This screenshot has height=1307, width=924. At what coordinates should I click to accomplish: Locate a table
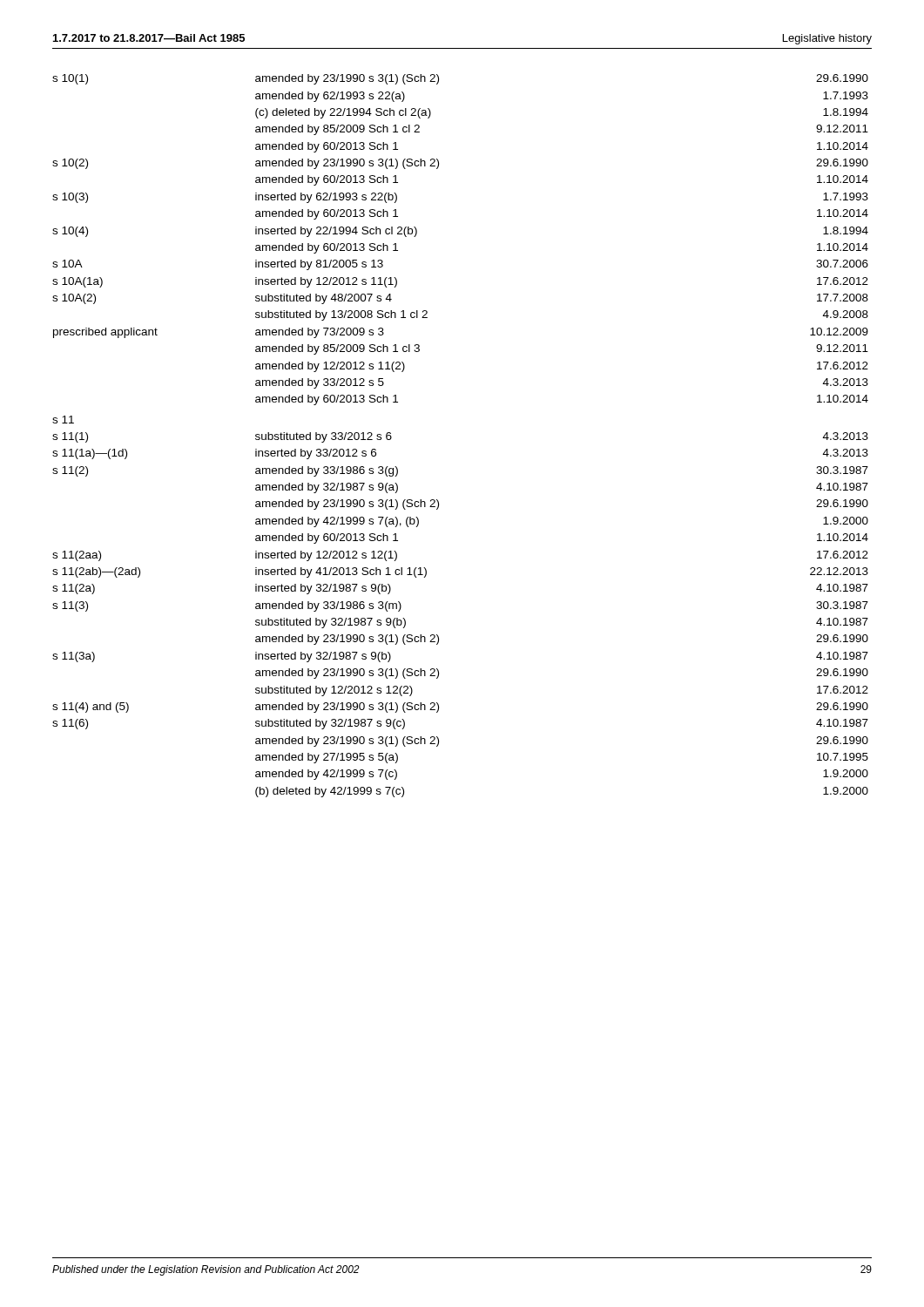click(x=462, y=434)
